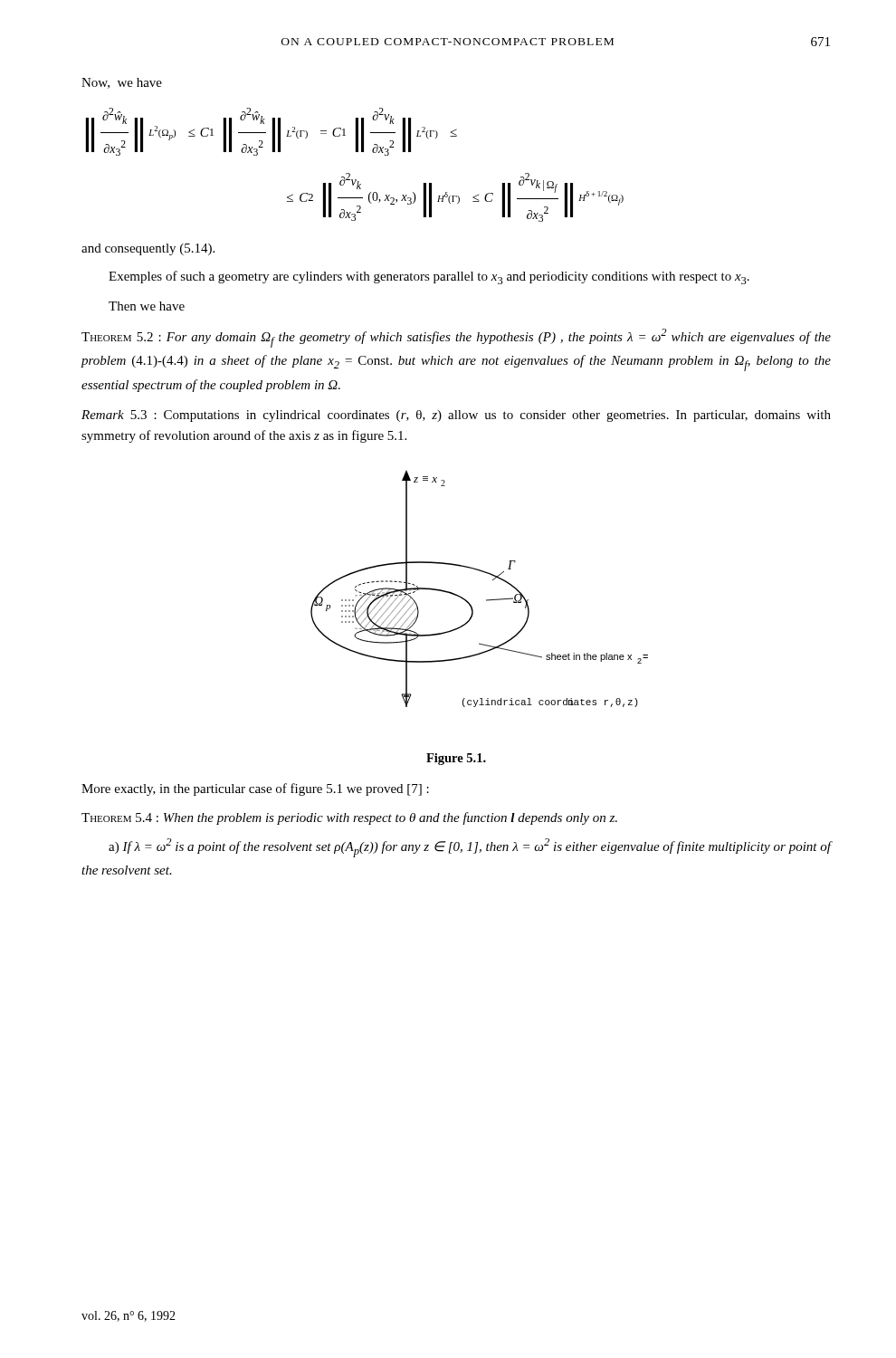Point to the region starting "Theorem 5.4 : When the"
Screen dimensions: 1358x896
pyautogui.click(x=350, y=817)
